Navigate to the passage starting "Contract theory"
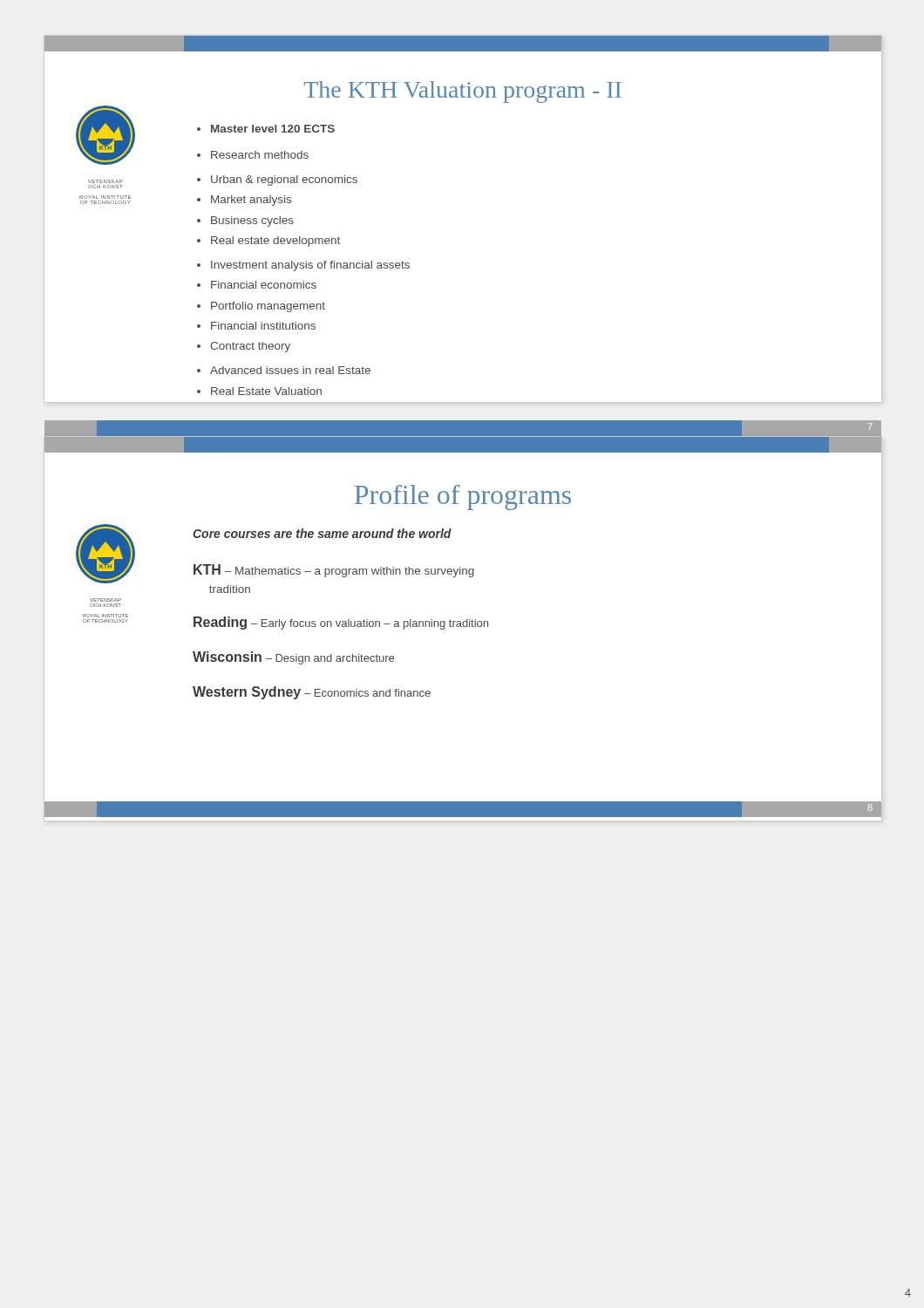 (250, 346)
